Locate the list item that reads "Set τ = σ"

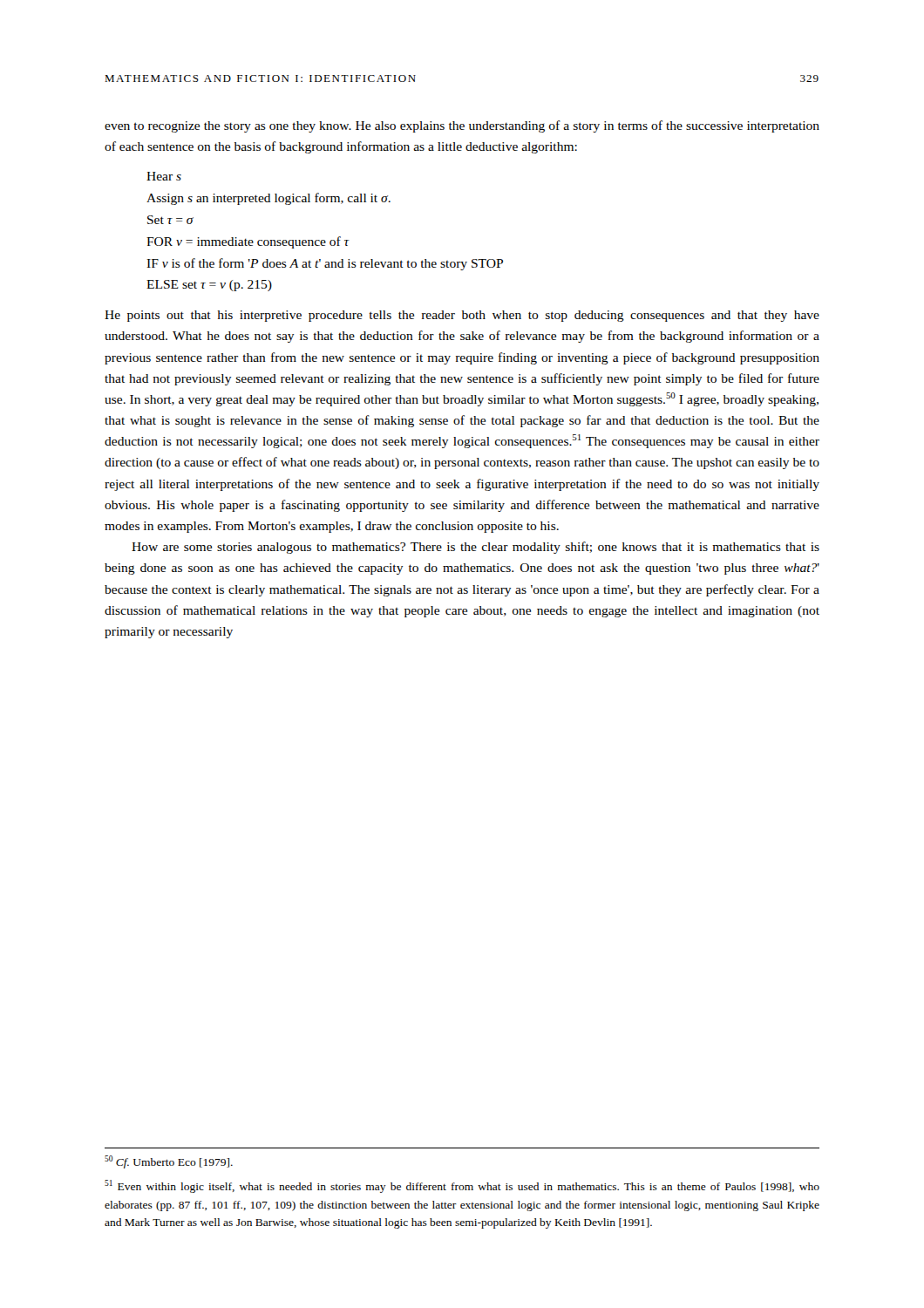170,219
